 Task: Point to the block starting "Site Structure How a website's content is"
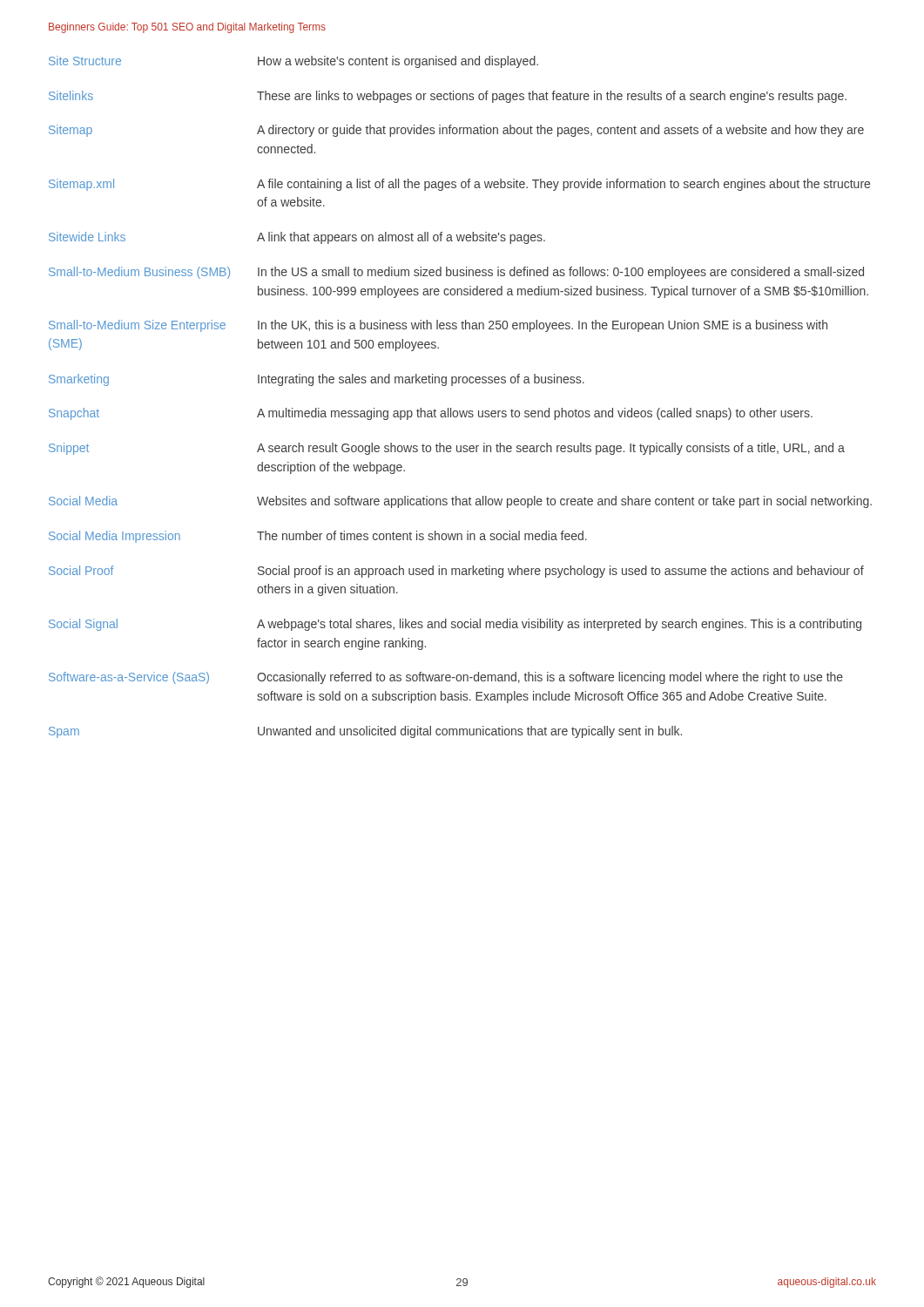(x=462, y=62)
